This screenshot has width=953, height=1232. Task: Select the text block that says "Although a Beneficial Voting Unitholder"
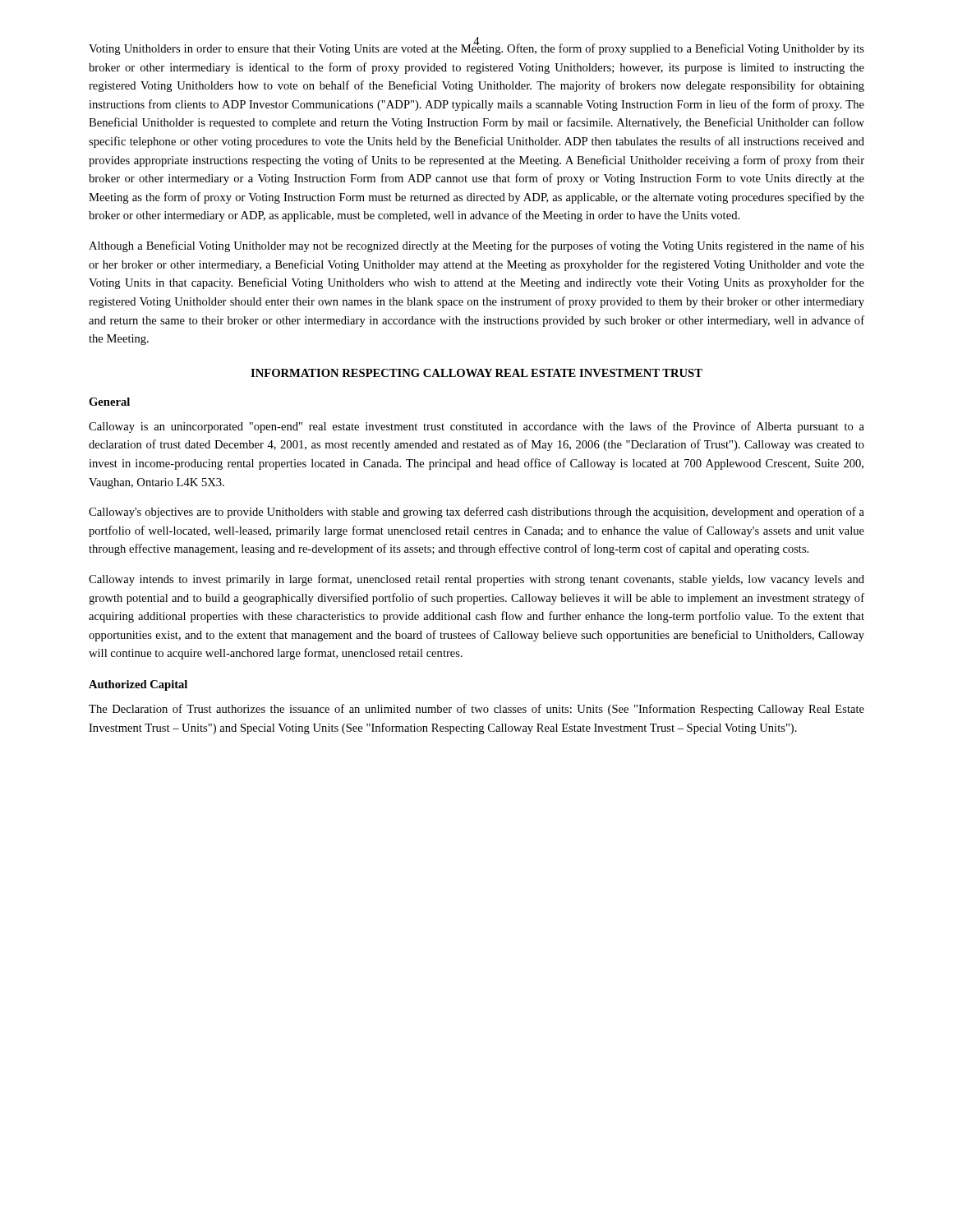coord(476,292)
